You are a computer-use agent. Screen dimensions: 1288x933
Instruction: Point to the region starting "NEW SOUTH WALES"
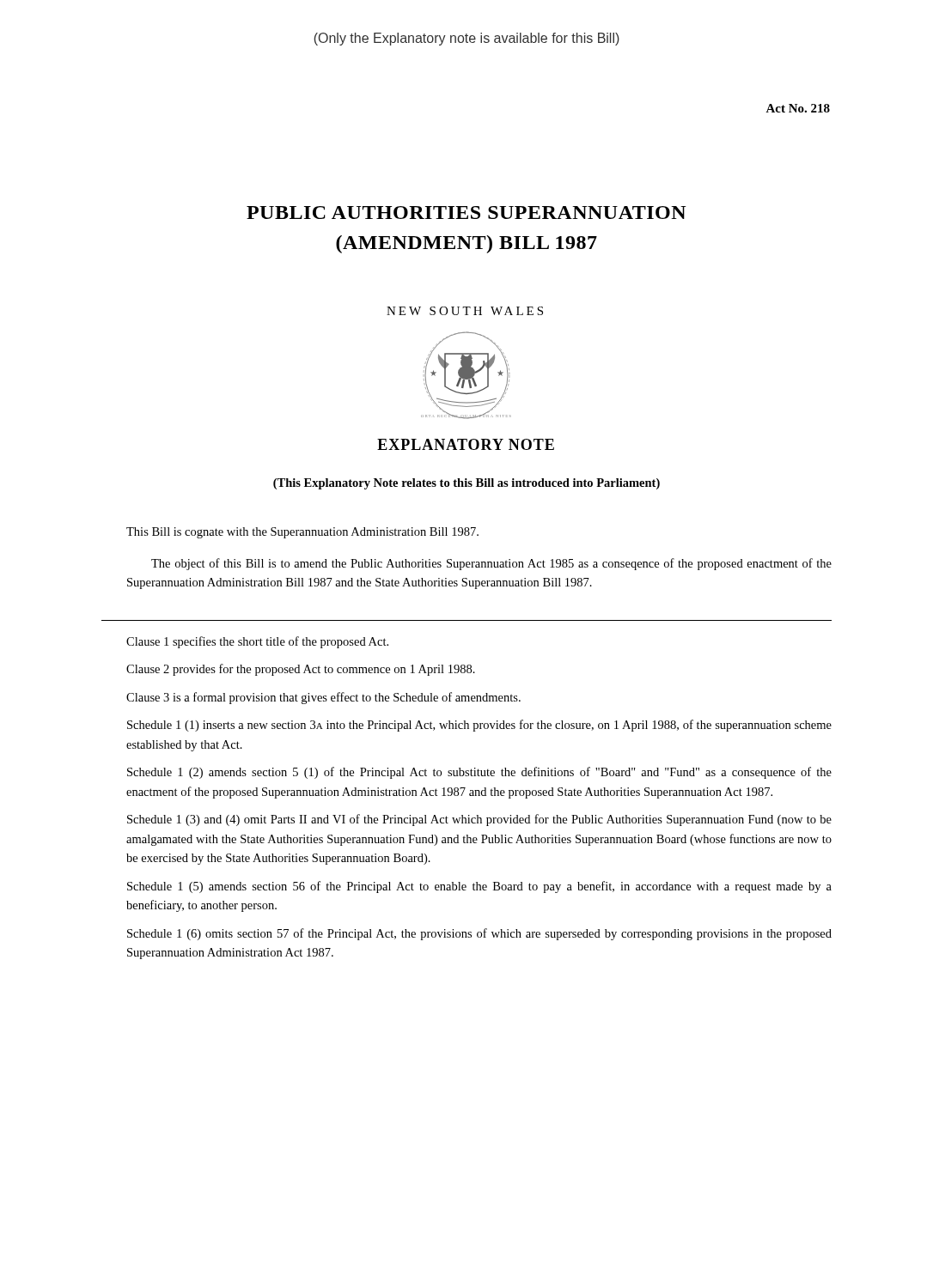[x=466, y=311]
